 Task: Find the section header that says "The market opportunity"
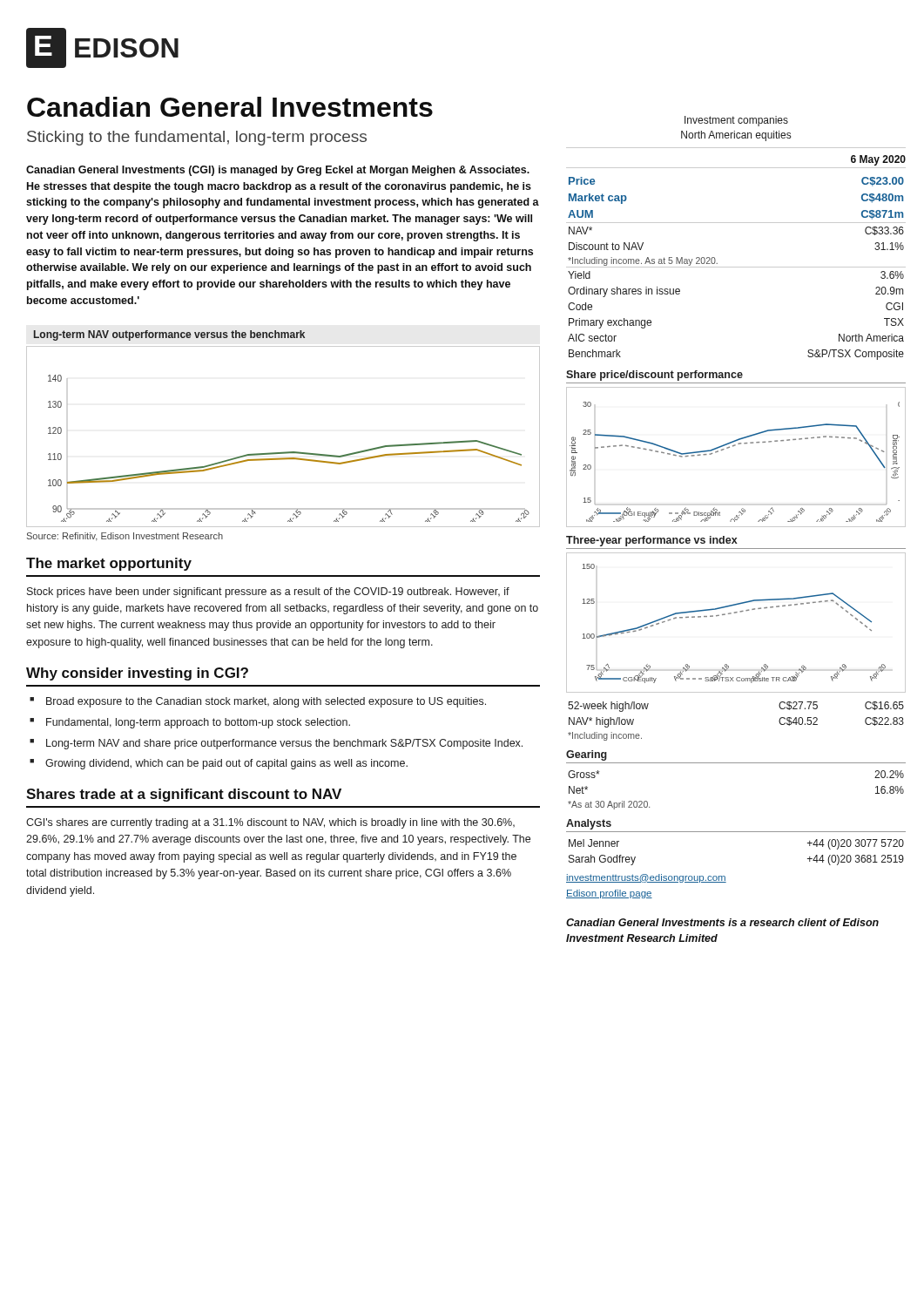click(109, 563)
